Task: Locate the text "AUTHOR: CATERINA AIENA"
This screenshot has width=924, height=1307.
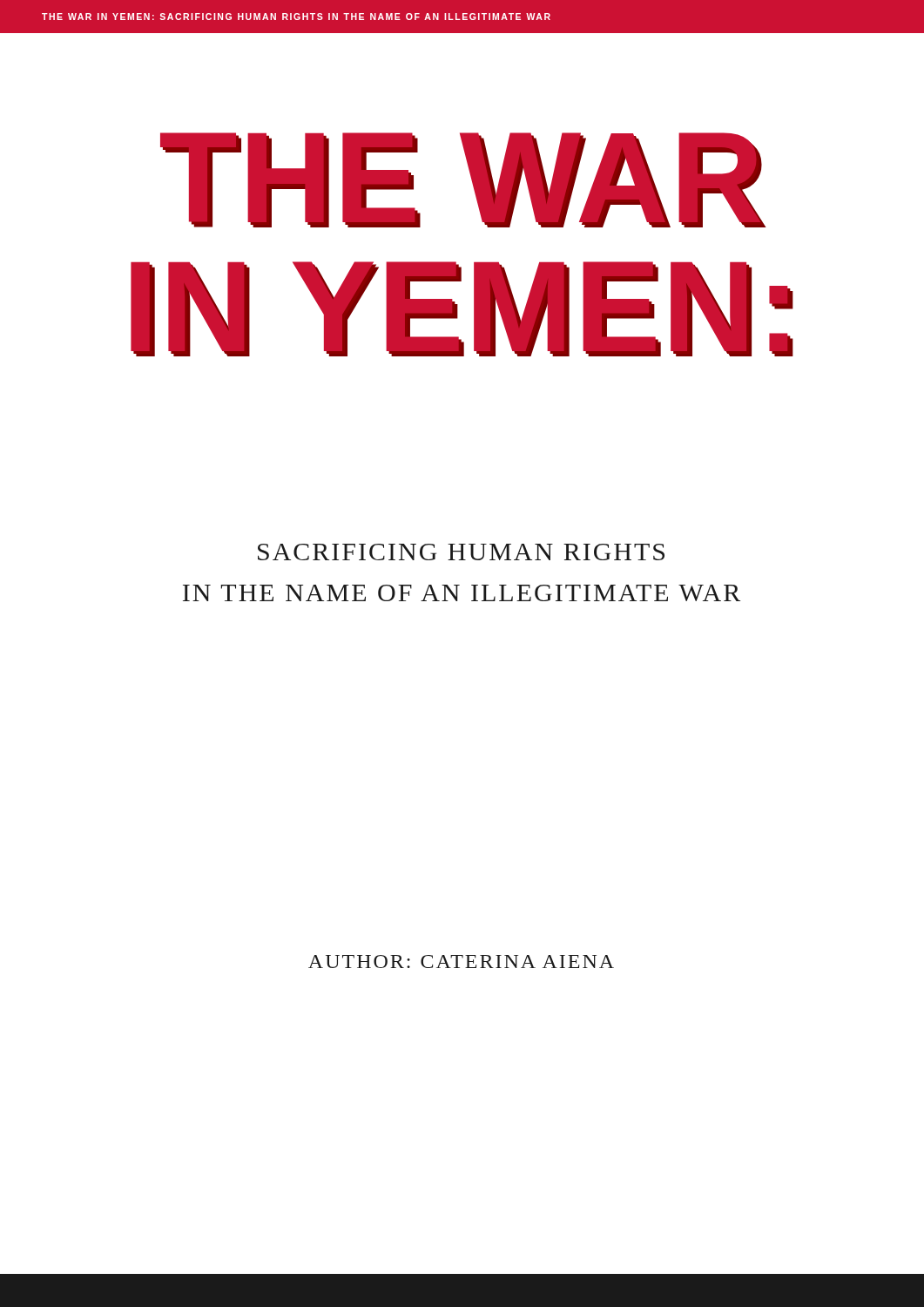Action: point(462,961)
